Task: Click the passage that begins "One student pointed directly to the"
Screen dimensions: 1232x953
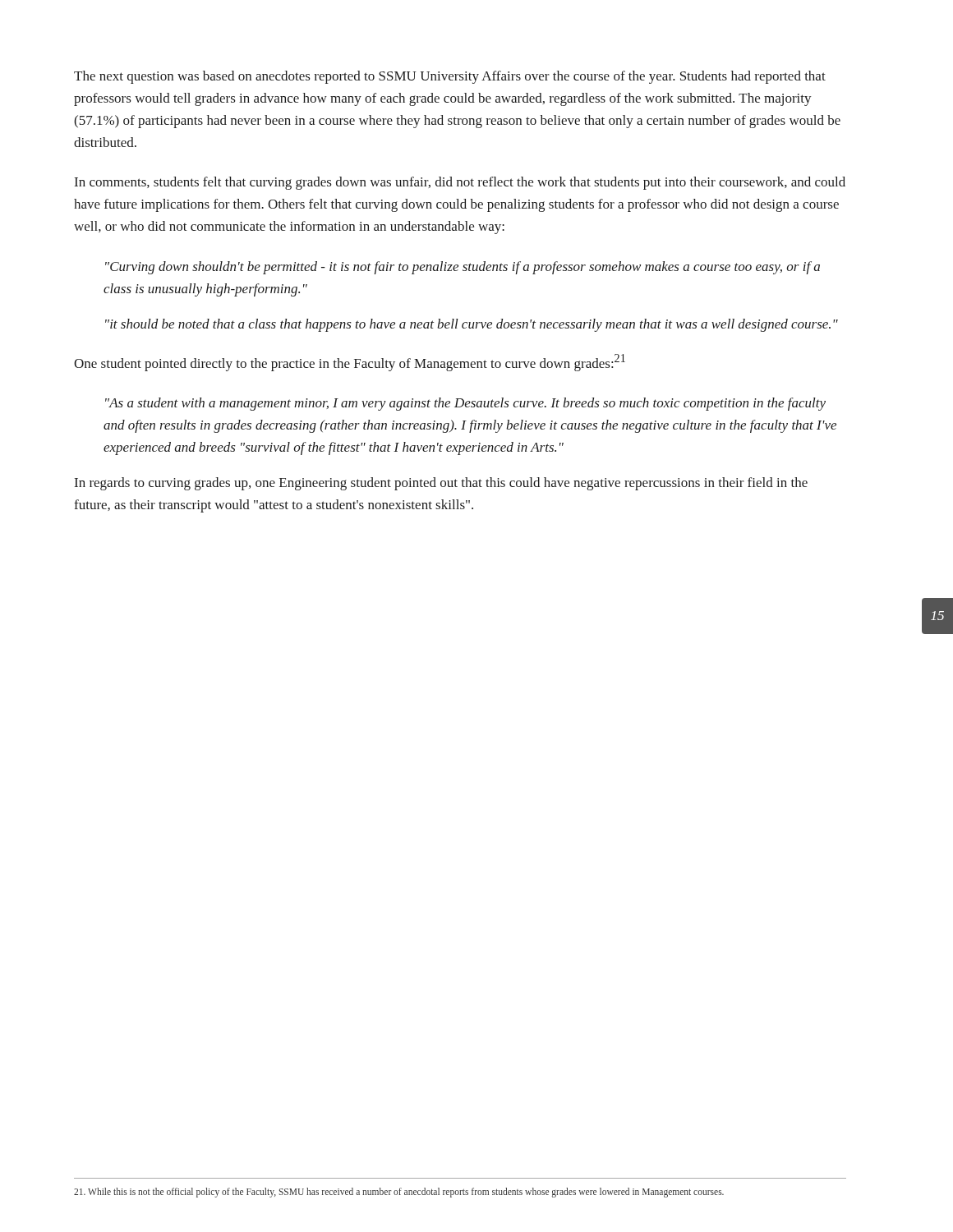Action: [350, 361]
